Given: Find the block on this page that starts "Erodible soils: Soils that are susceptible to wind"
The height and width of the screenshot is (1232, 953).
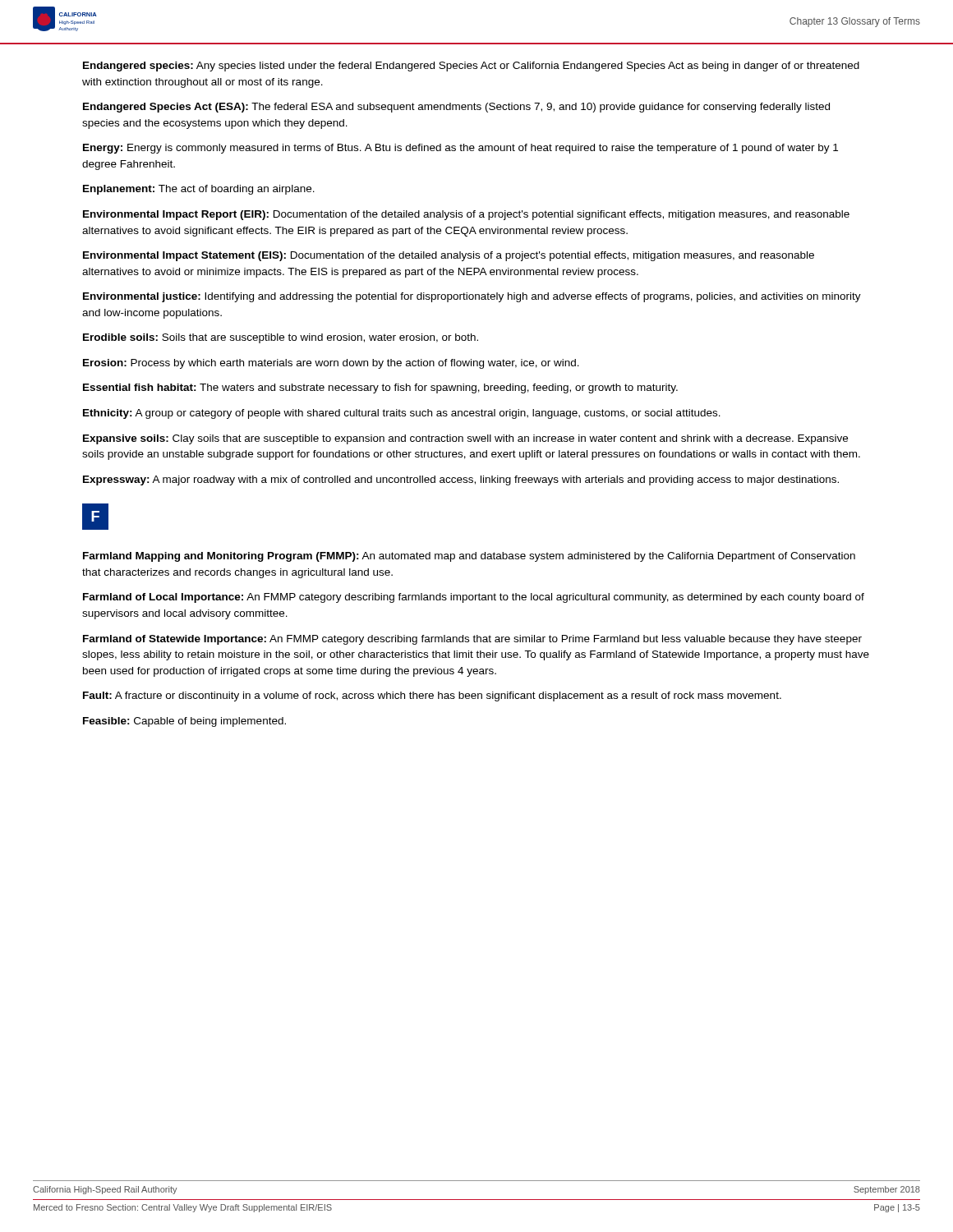Looking at the screenshot, I should [281, 337].
